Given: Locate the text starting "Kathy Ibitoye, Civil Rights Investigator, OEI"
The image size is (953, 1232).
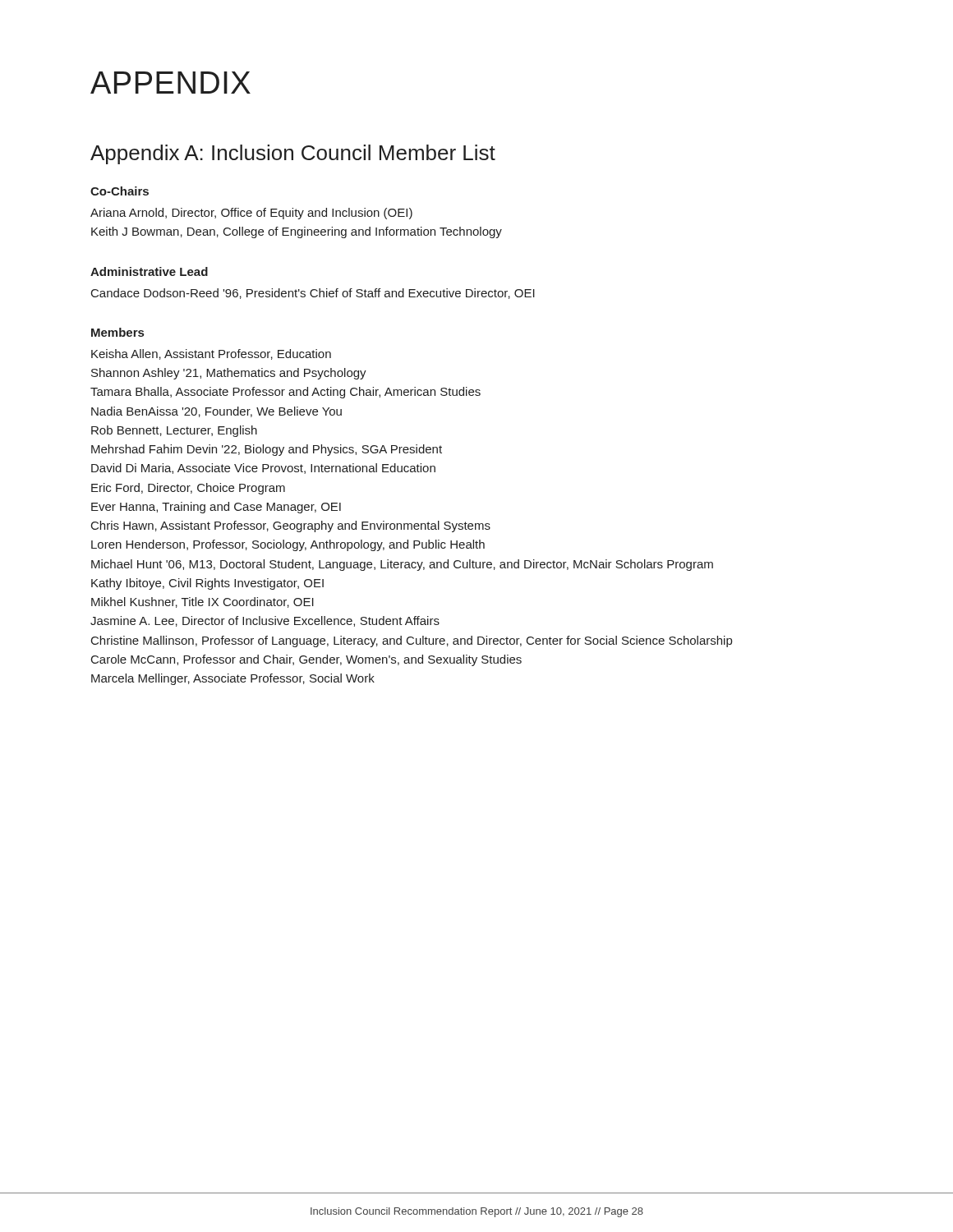Looking at the screenshot, I should coord(207,583).
